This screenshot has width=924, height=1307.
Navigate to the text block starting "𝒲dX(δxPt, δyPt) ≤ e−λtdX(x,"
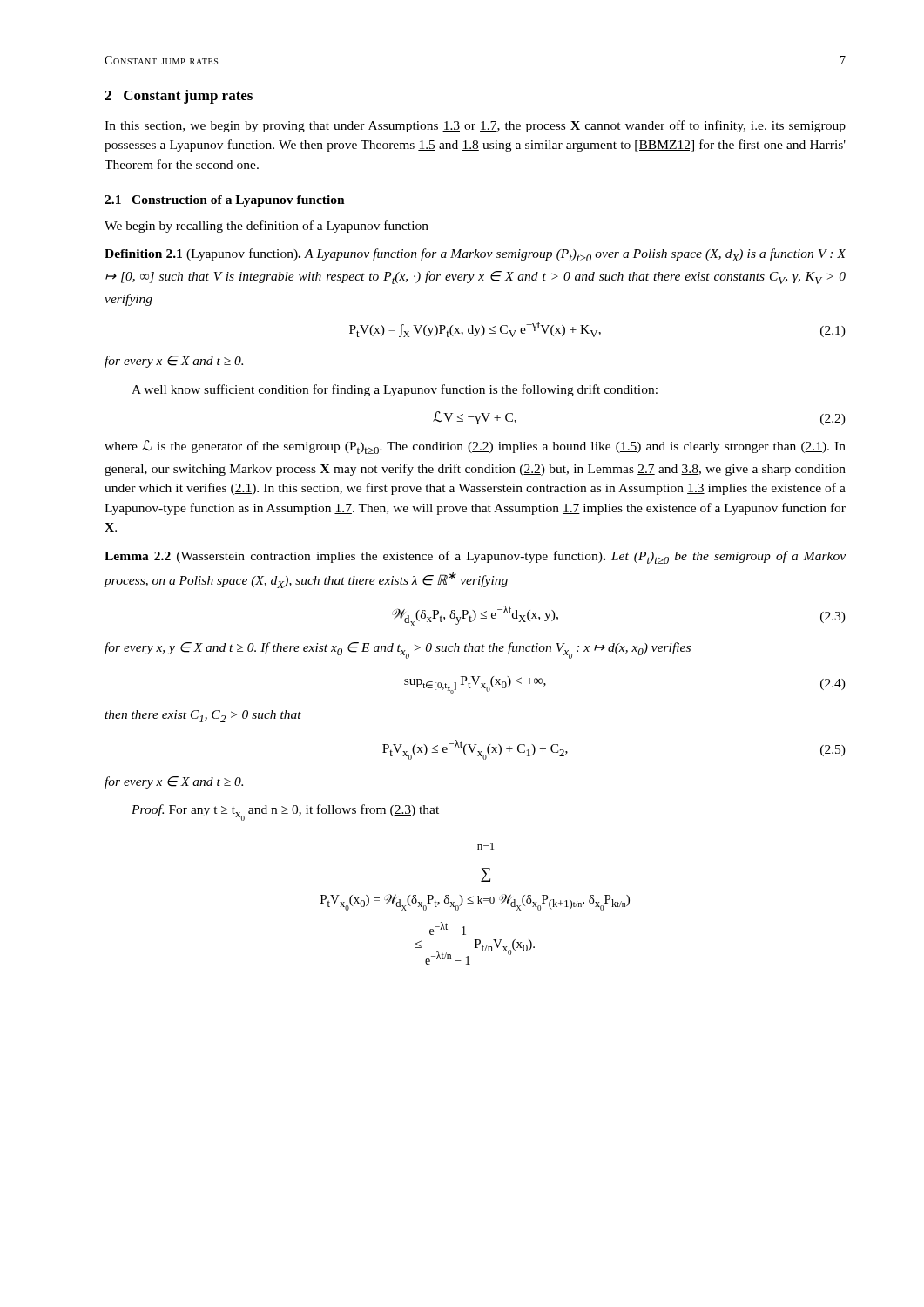click(463, 616)
